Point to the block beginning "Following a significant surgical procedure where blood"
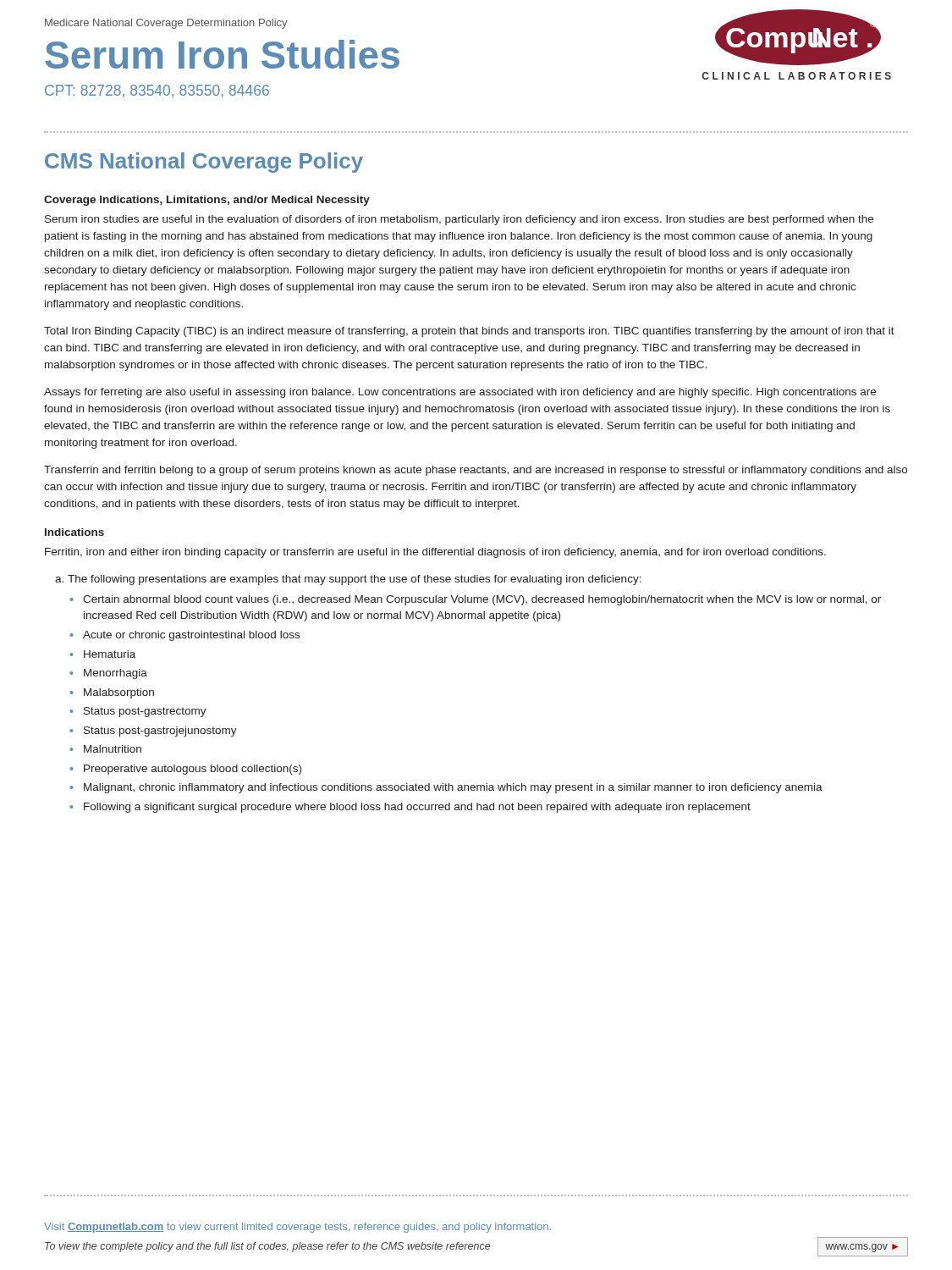 click(x=417, y=806)
